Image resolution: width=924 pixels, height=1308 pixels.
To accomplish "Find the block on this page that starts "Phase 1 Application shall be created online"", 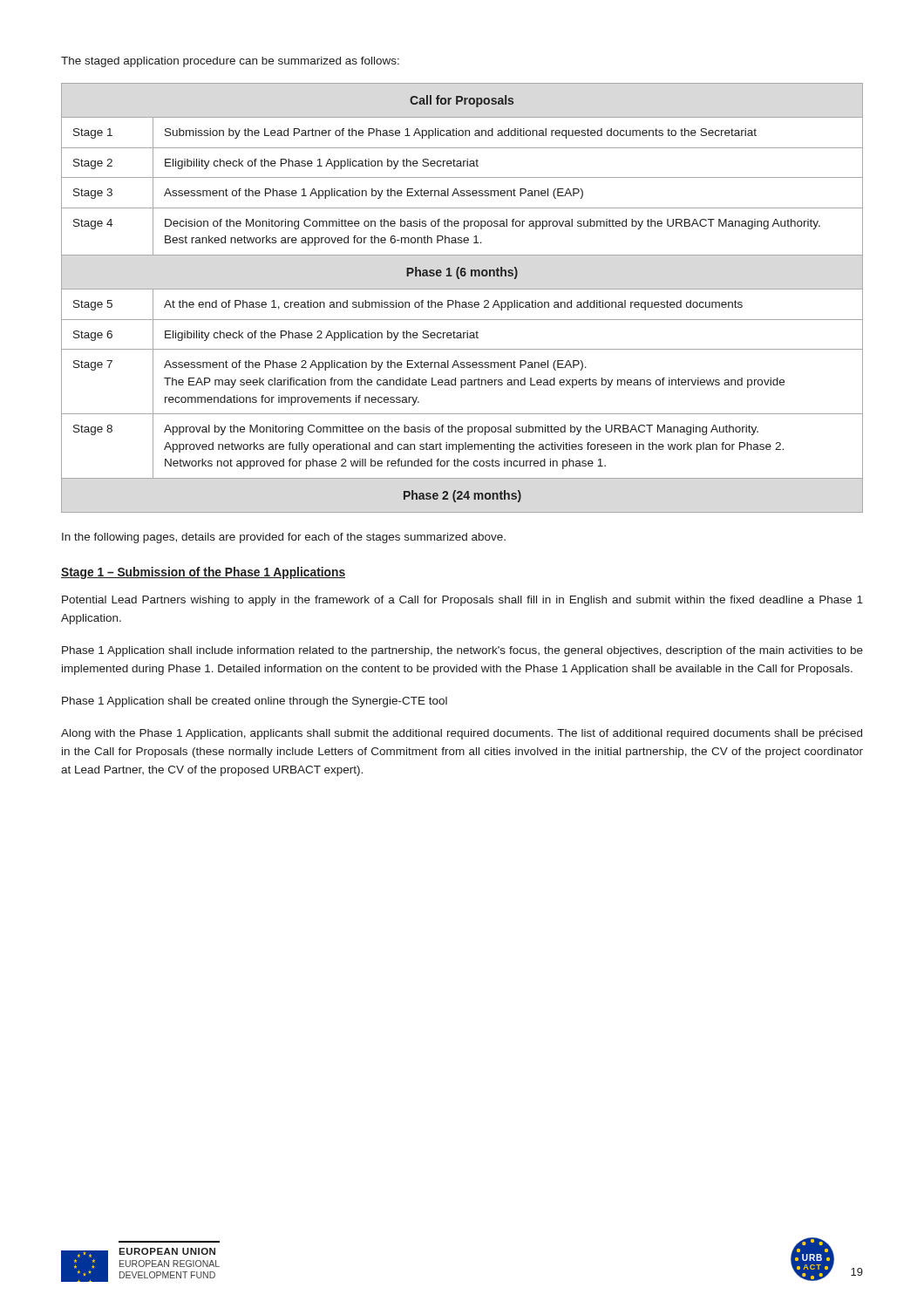I will (254, 700).
